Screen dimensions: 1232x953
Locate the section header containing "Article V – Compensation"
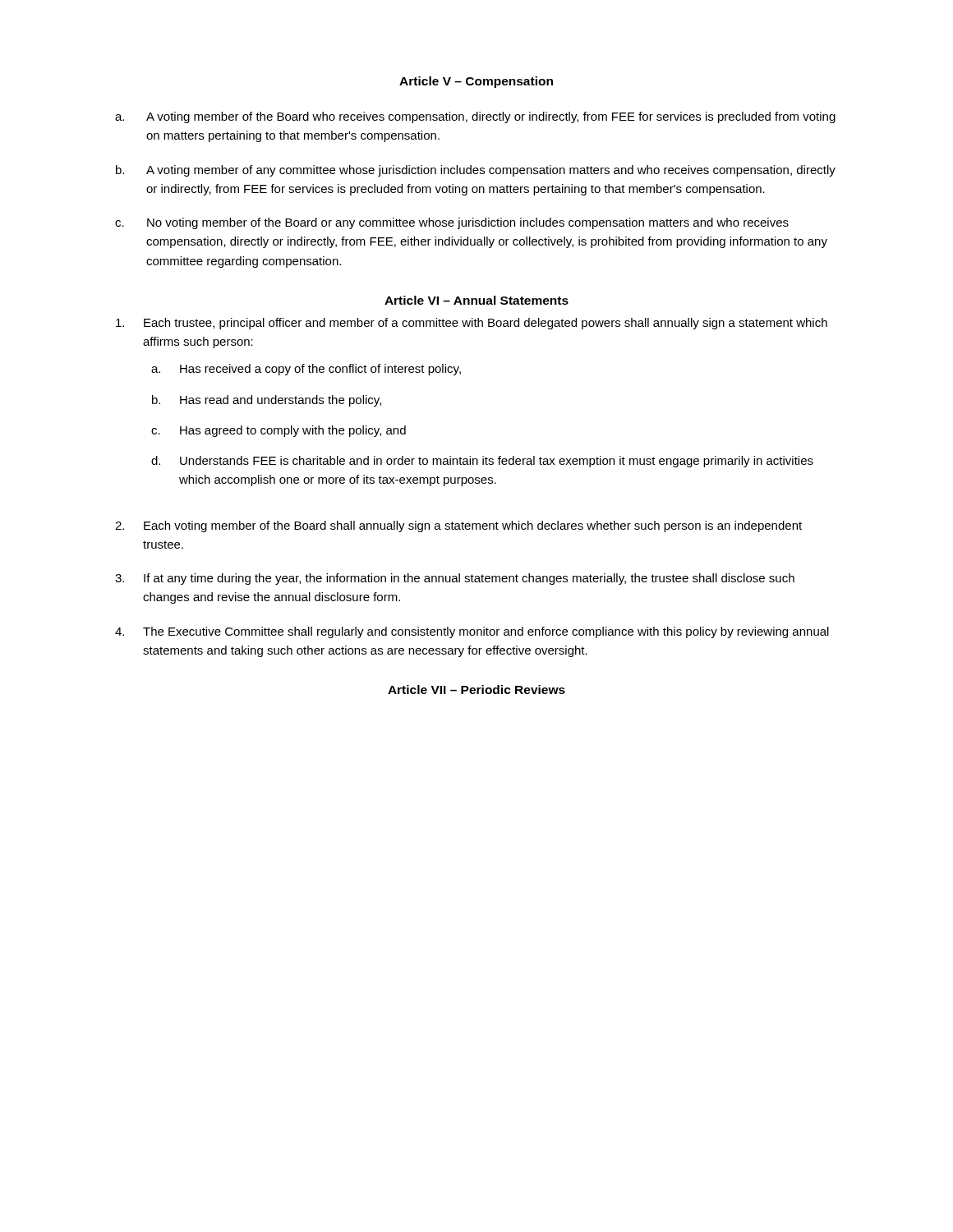pyautogui.click(x=476, y=81)
